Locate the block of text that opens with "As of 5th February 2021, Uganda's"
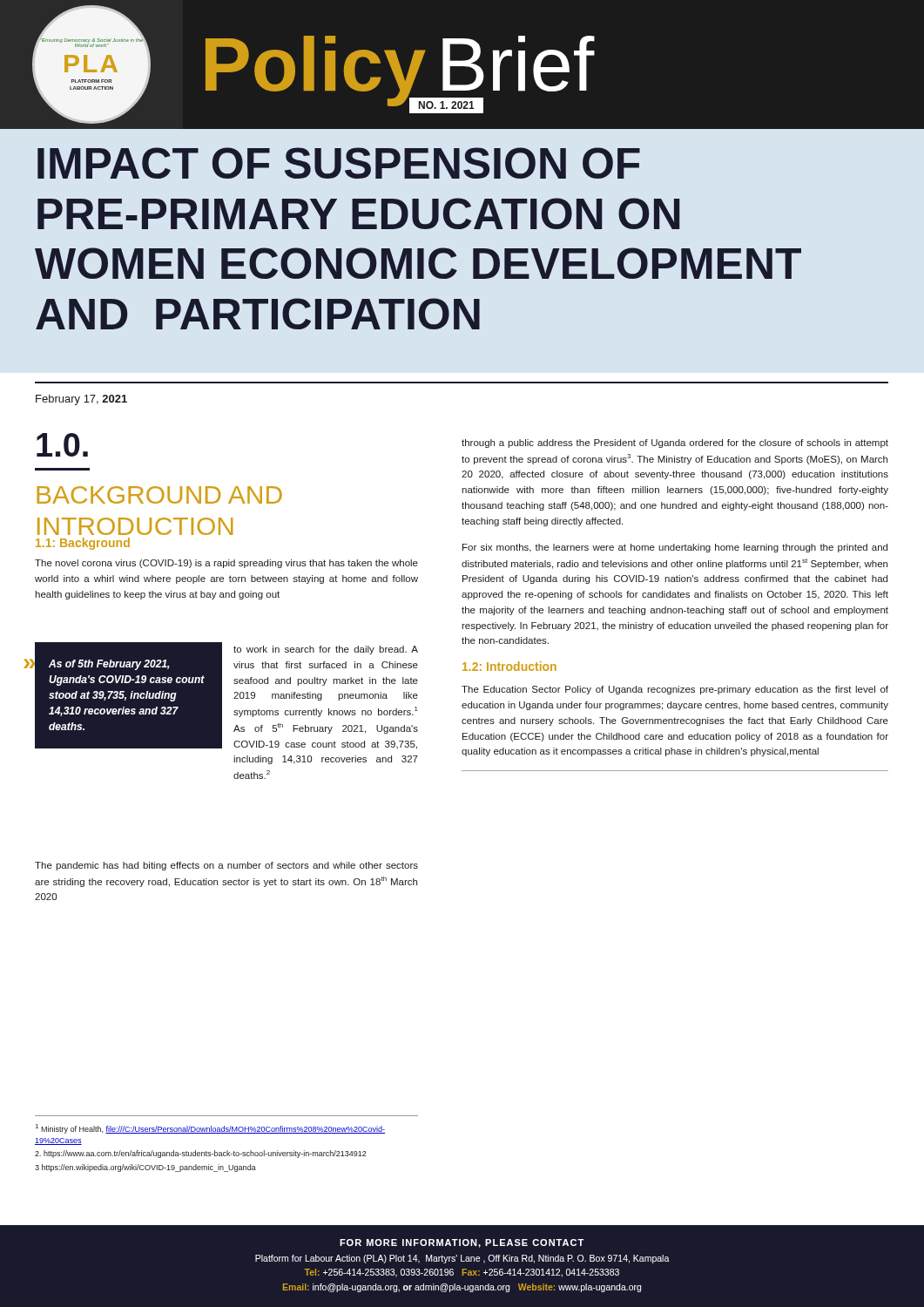Image resolution: width=924 pixels, height=1307 pixels. point(128,695)
